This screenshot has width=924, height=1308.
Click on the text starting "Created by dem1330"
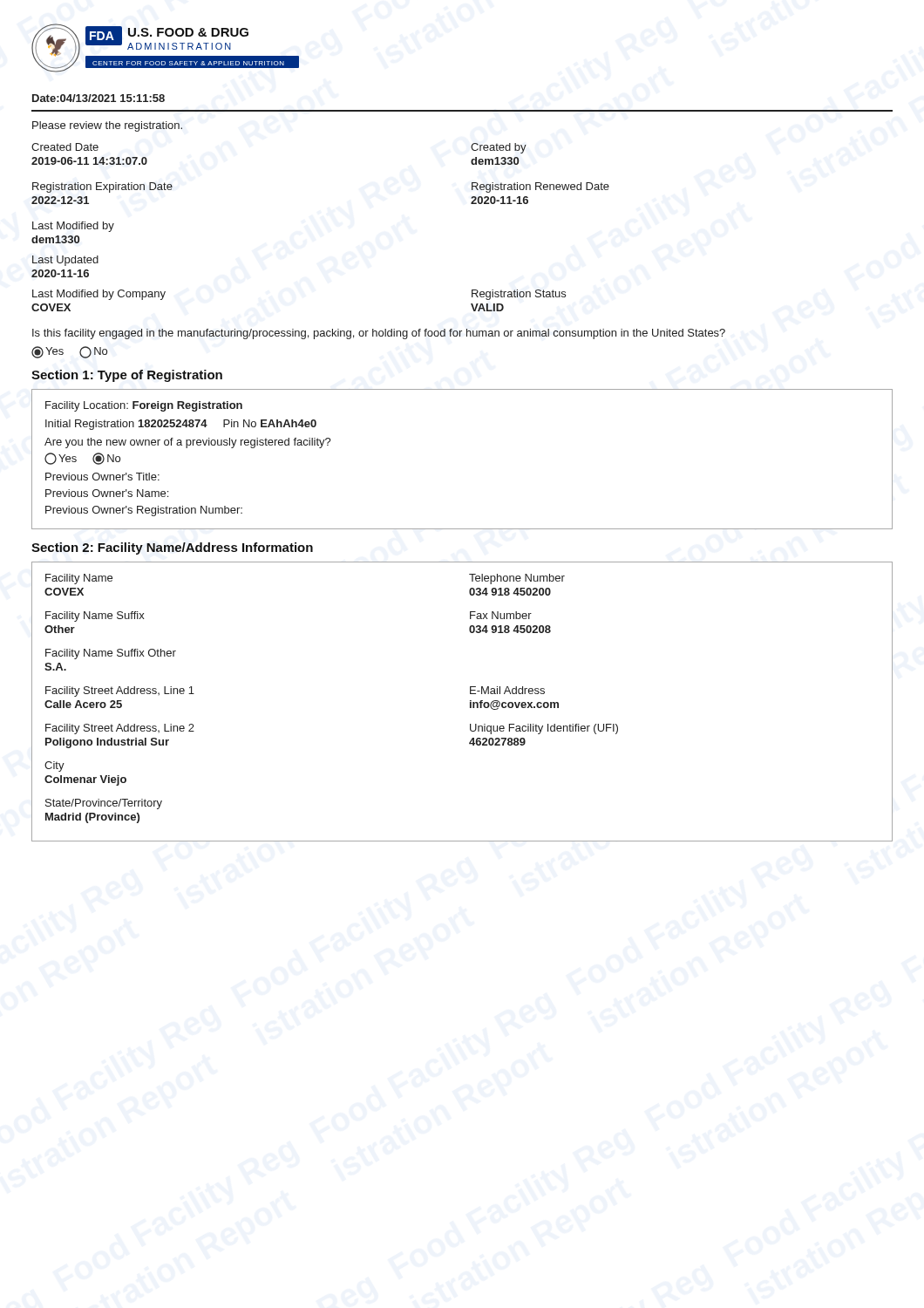[499, 148]
